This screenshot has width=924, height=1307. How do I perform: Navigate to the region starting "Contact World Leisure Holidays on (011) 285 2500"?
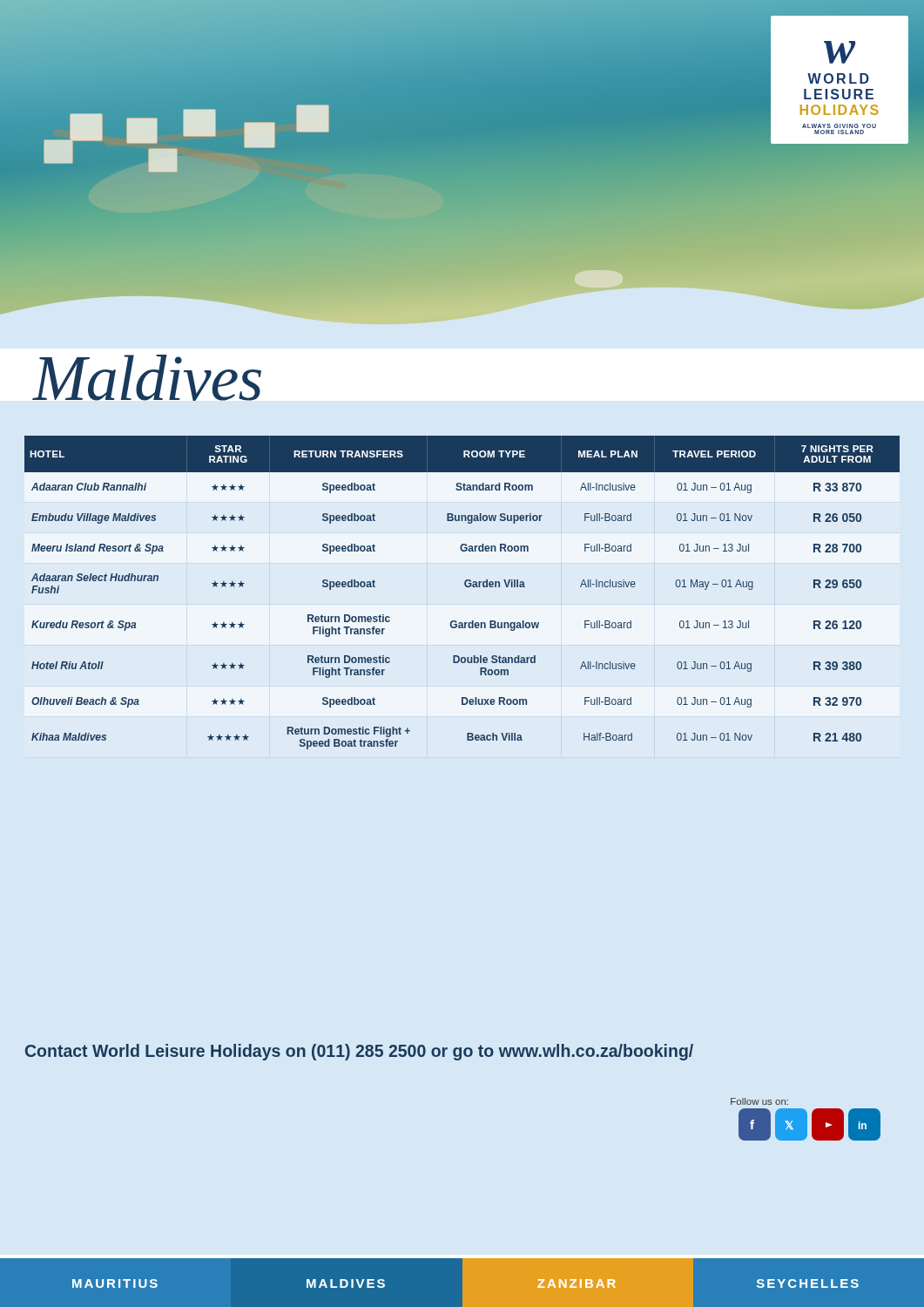point(359,1051)
